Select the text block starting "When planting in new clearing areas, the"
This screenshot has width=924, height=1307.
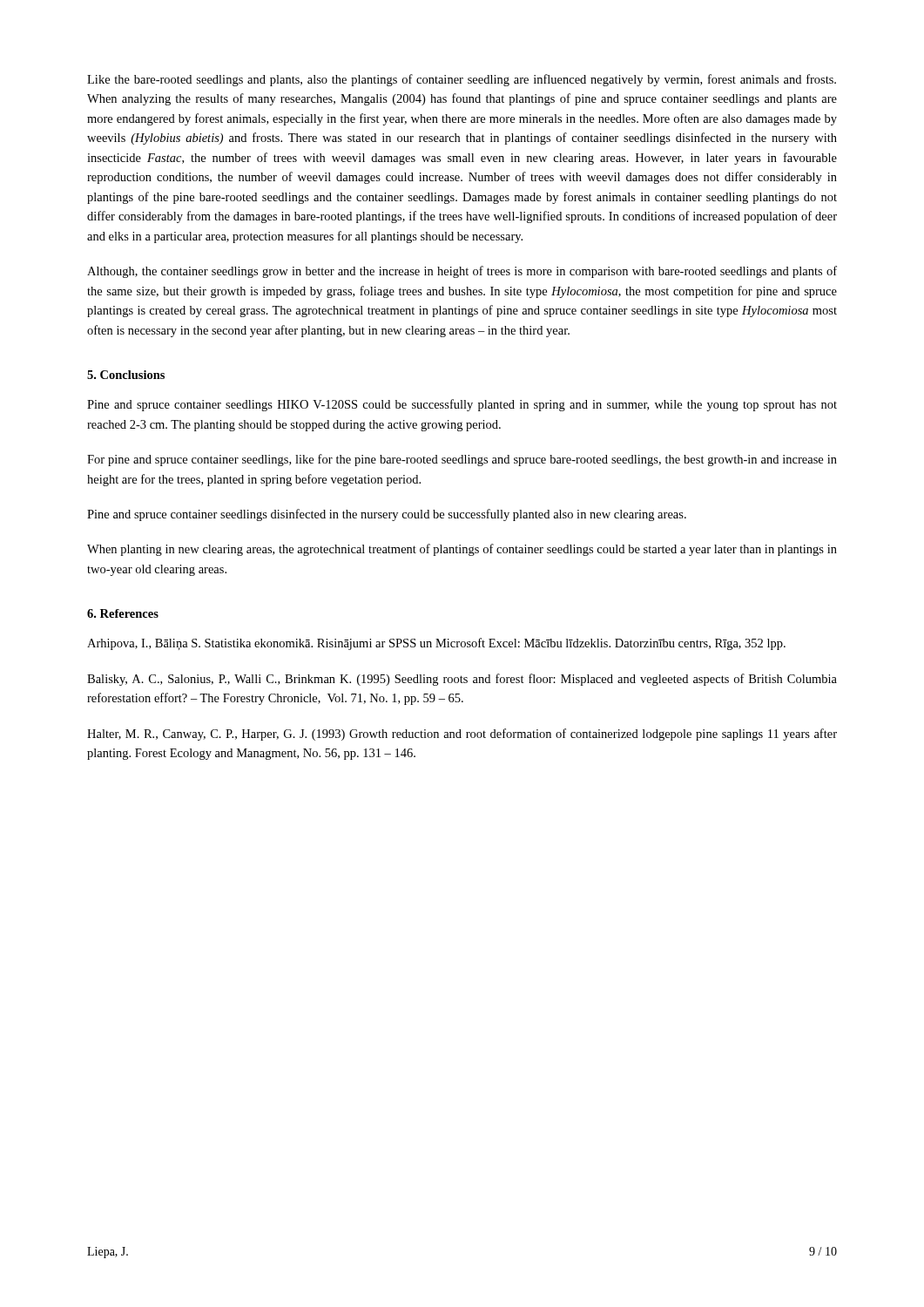click(x=462, y=559)
